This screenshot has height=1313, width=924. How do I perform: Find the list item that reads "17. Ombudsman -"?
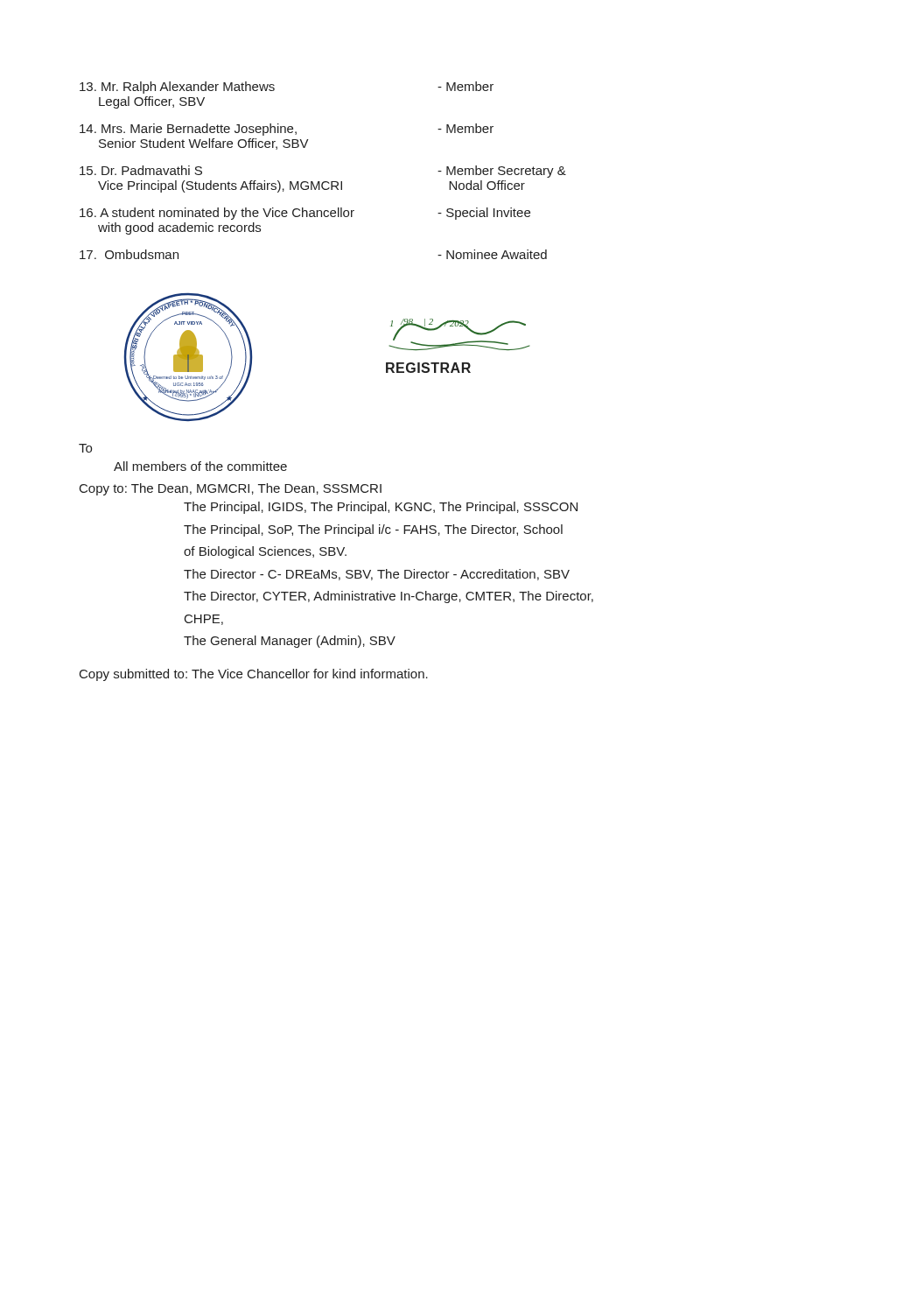pos(466,254)
